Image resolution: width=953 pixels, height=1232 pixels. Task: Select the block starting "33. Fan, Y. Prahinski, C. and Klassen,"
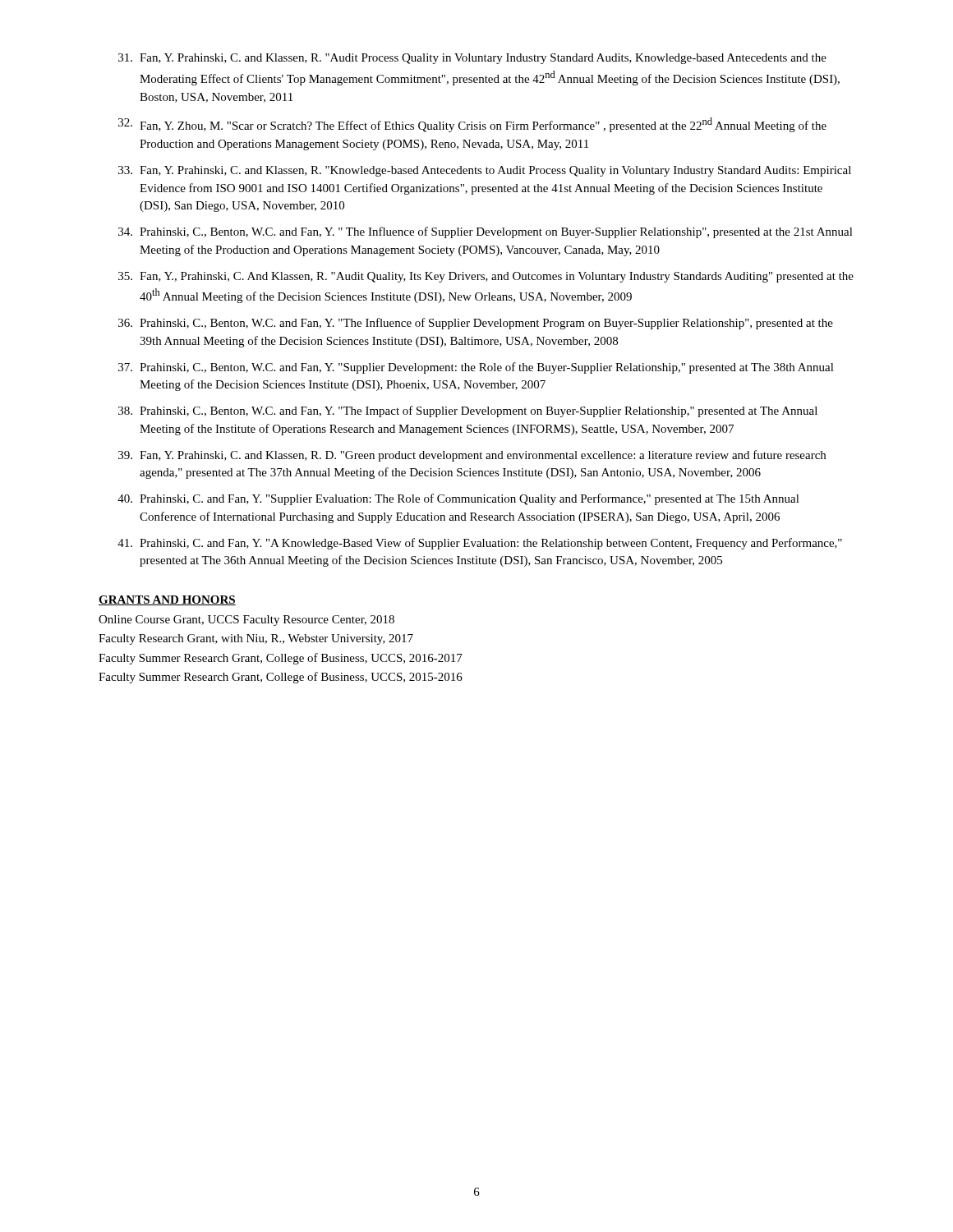coord(476,188)
